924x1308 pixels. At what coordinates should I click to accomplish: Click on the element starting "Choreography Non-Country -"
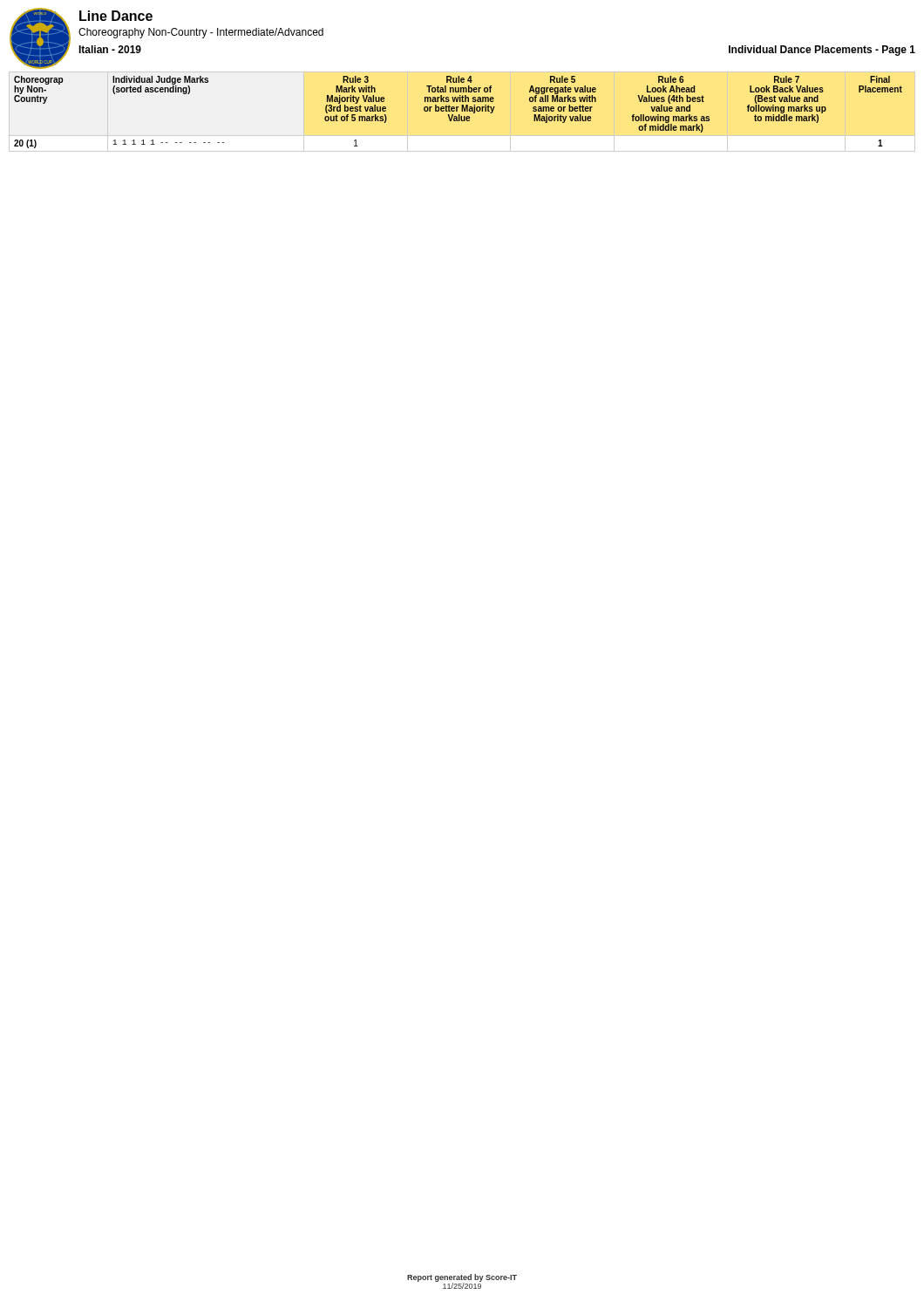point(201,32)
